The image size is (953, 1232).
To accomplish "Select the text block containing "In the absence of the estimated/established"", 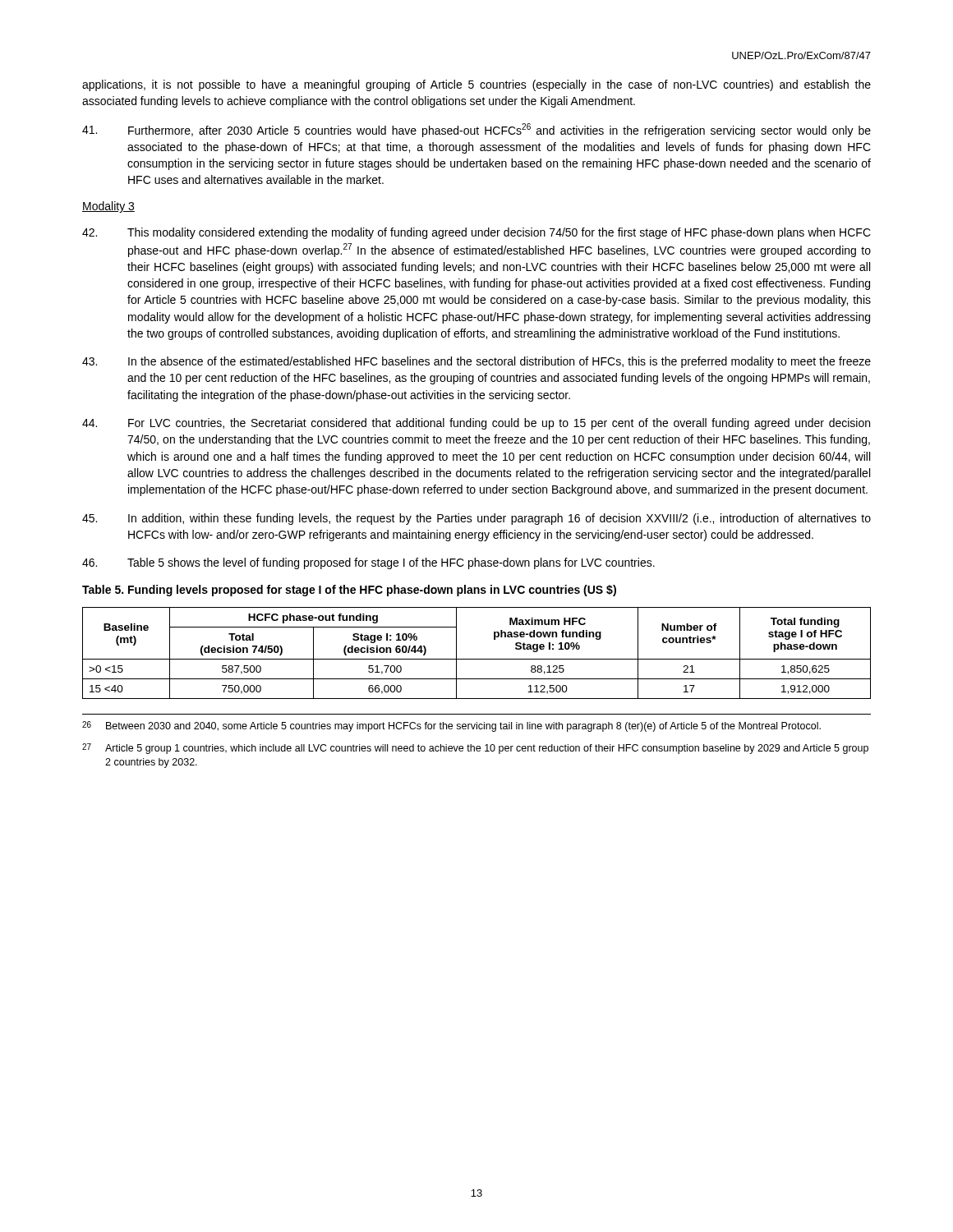I will tap(476, 378).
